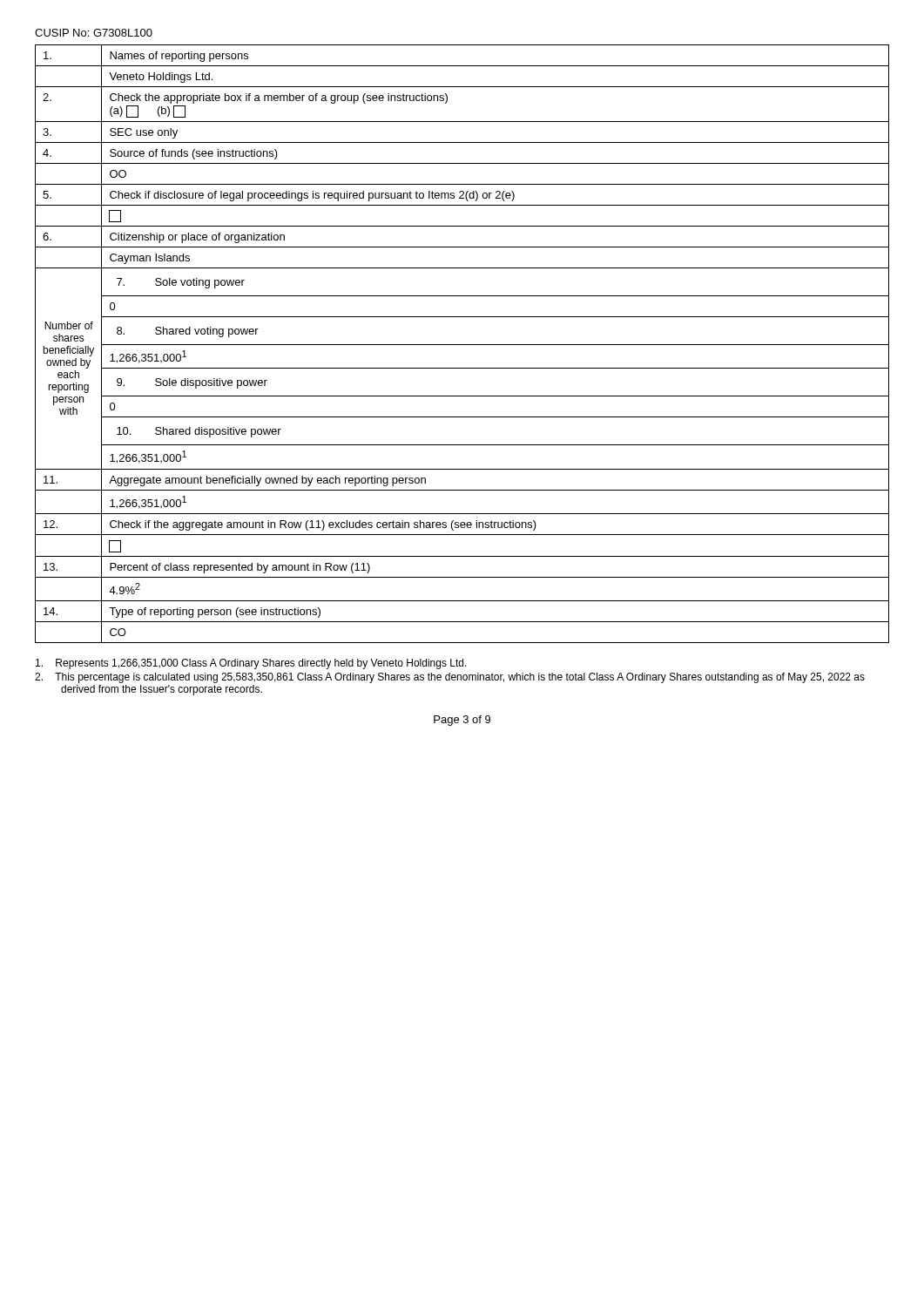Find the text starting "Represents 1,266,351,000 Class A Ordinary Shares"
Screen dimensions: 1307x924
pyautogui.click(x=462, y=663)
